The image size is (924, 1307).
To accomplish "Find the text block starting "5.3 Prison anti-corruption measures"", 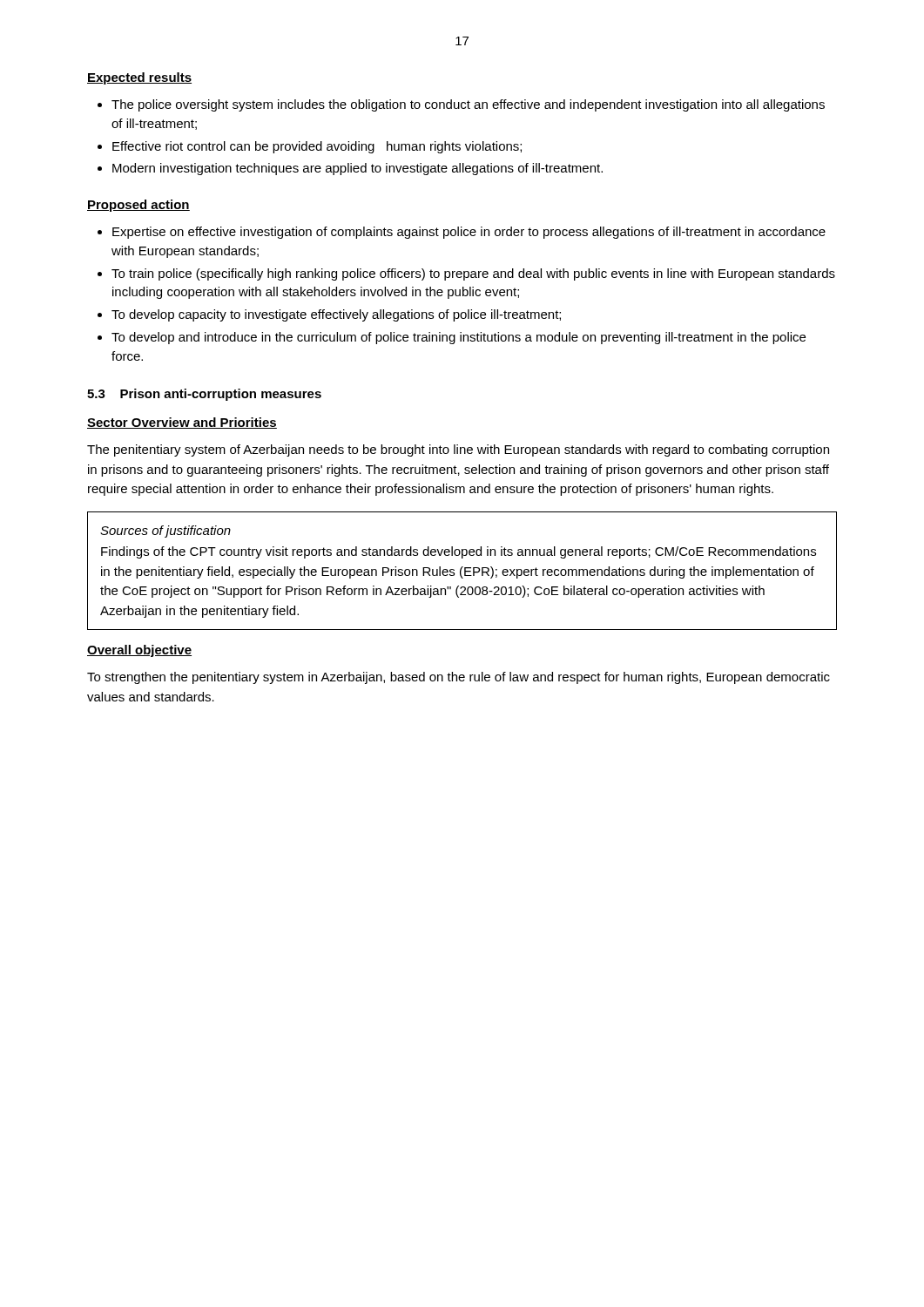I will 204,394.
